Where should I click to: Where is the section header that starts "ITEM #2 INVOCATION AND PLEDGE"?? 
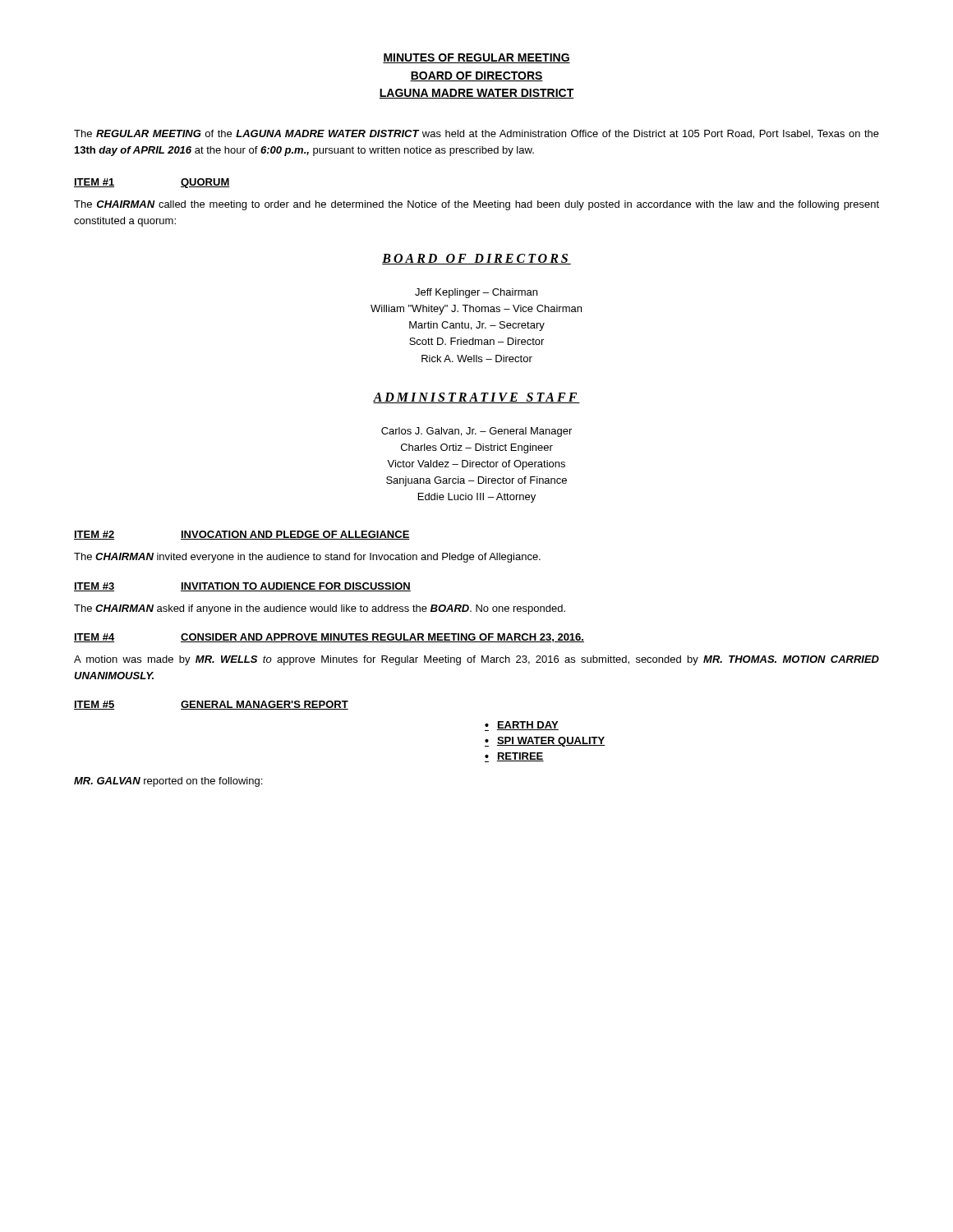coord(242,535)
